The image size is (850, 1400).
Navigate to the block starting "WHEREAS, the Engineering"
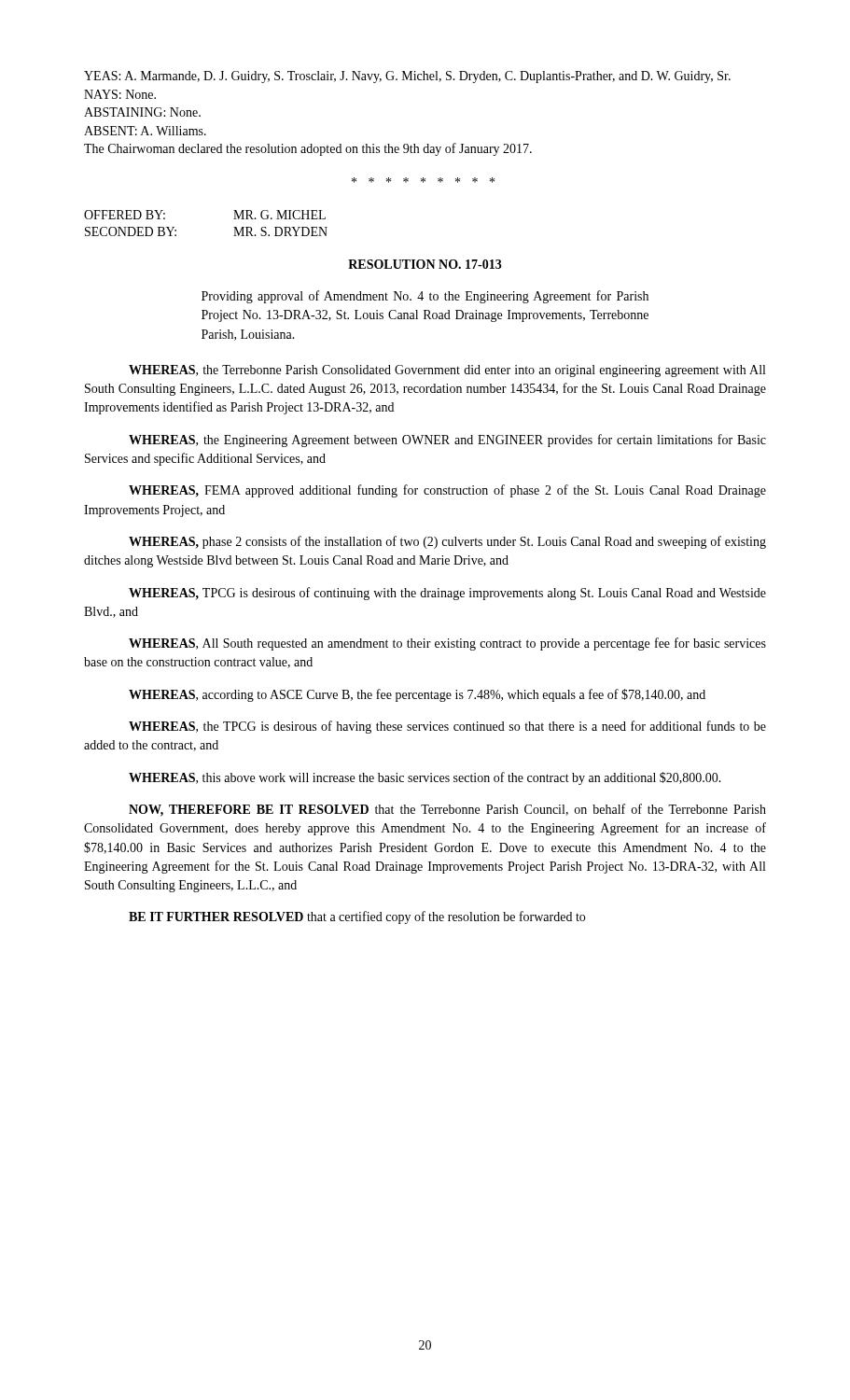425,448
